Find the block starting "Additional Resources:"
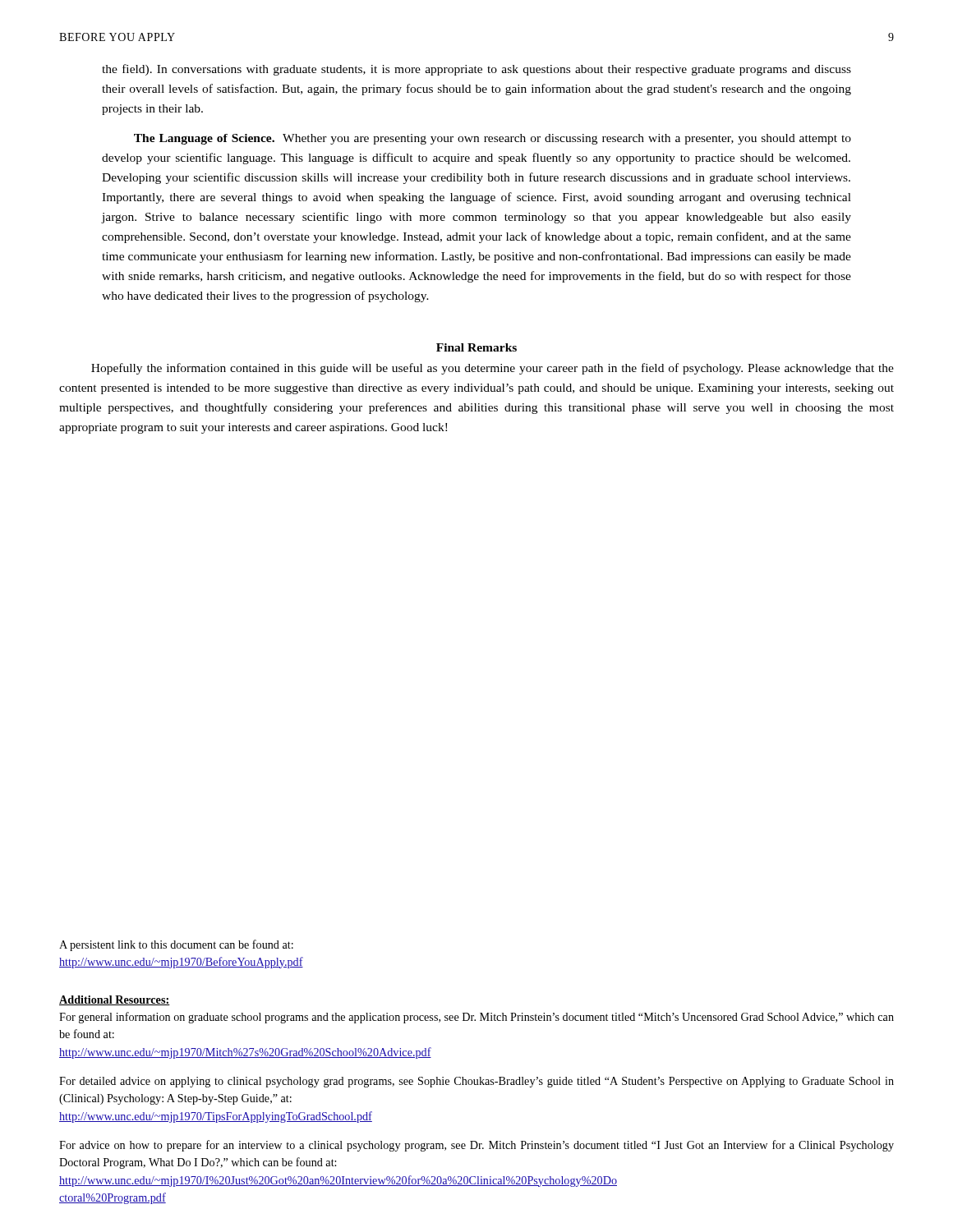The height and width of the screenshot is (1232, 953). (114, 1000)
